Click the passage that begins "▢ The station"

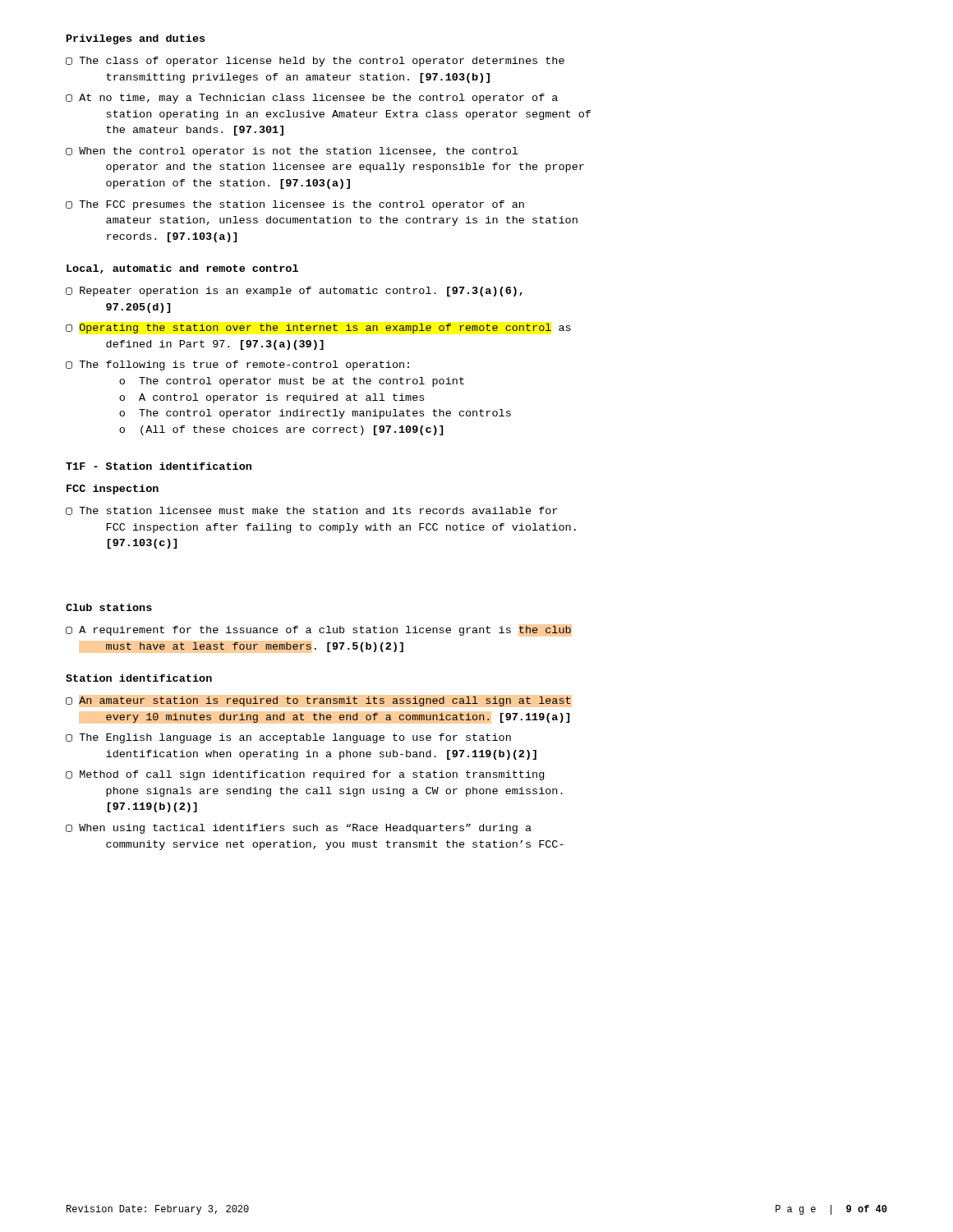(322, 528)
